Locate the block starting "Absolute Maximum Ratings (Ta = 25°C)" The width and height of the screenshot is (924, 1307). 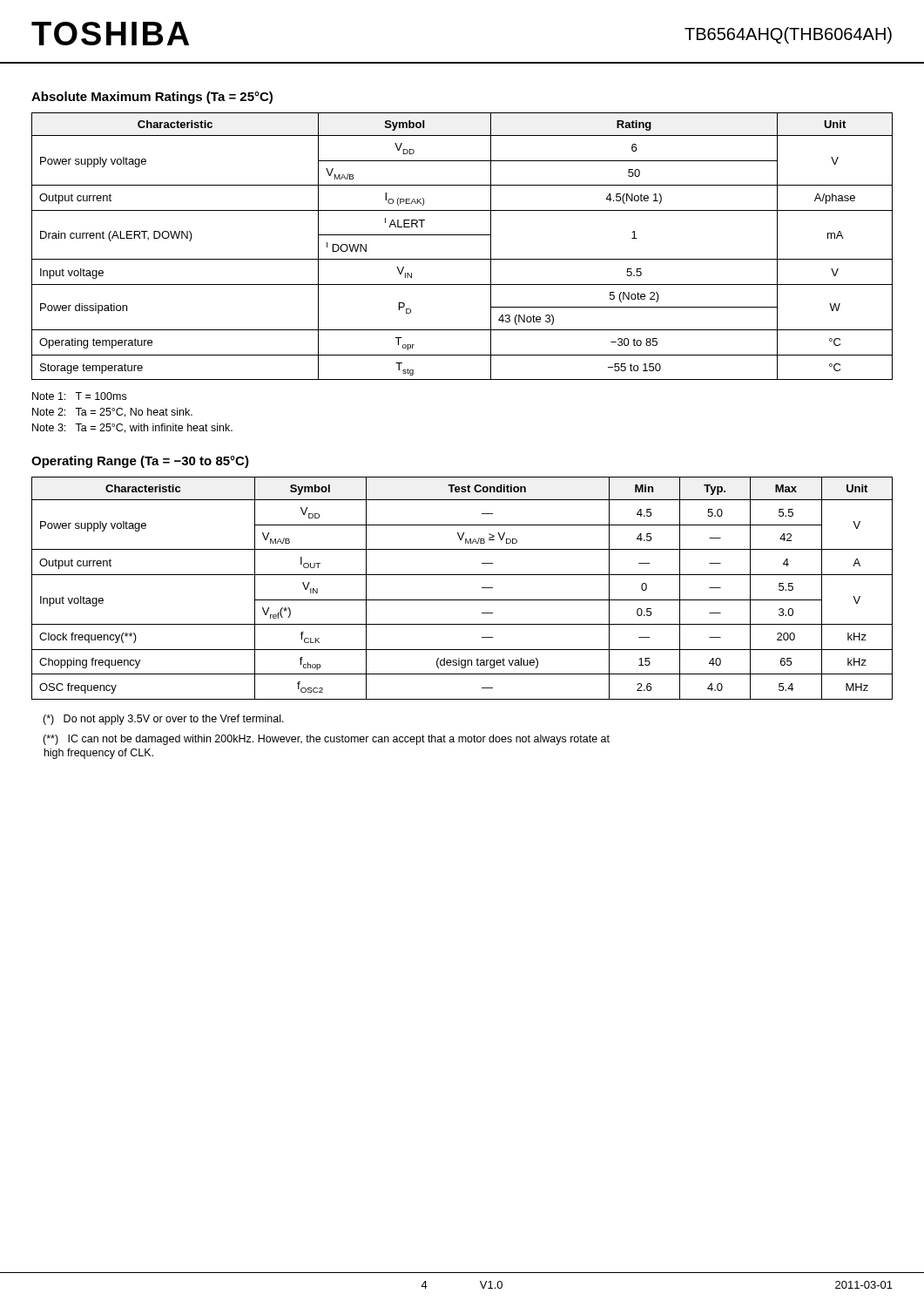pyautogui.click(x=152, y=96)
